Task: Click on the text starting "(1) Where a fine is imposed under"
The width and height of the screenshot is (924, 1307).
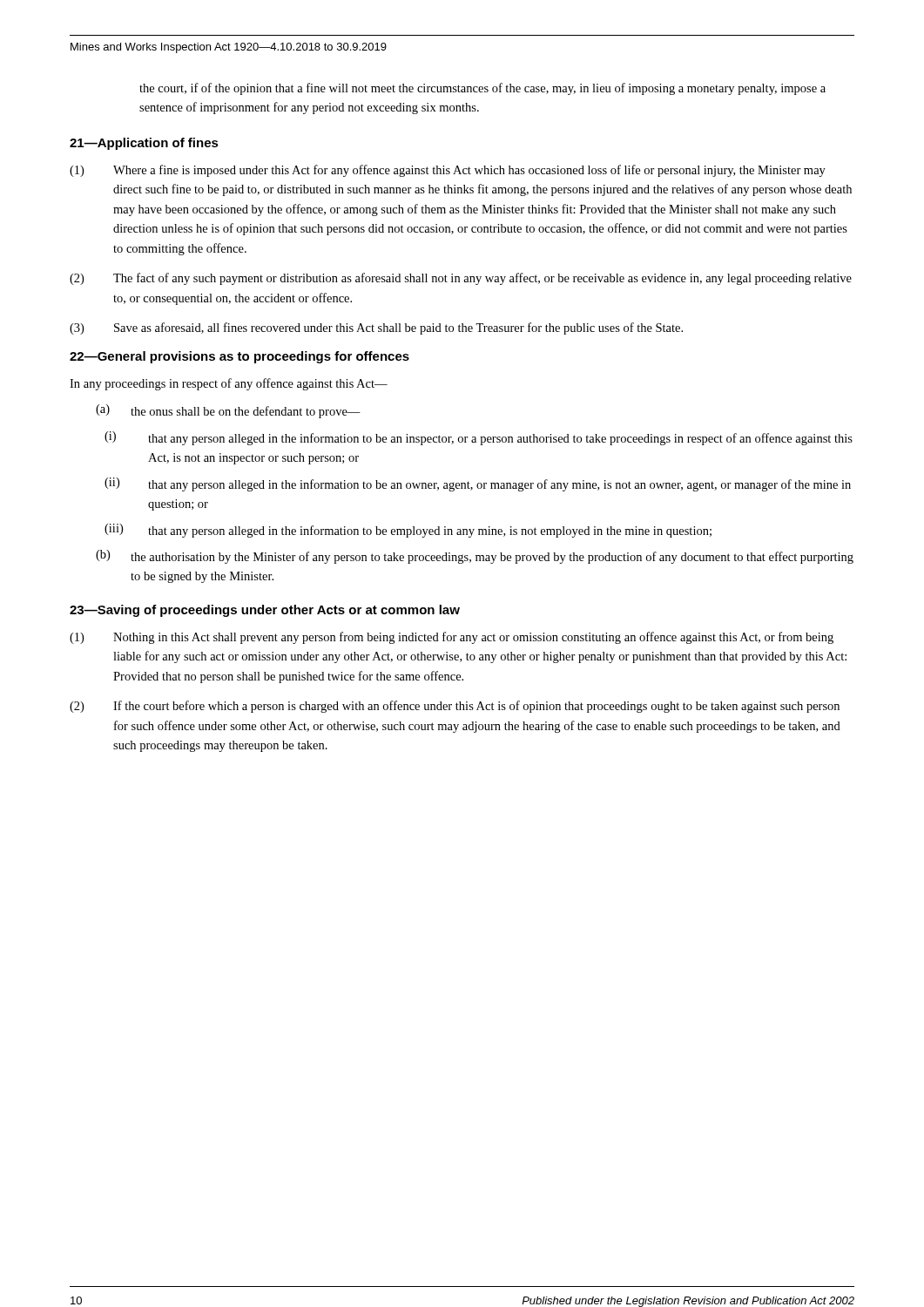Action: pyautogui.click(x=462, y=209)
